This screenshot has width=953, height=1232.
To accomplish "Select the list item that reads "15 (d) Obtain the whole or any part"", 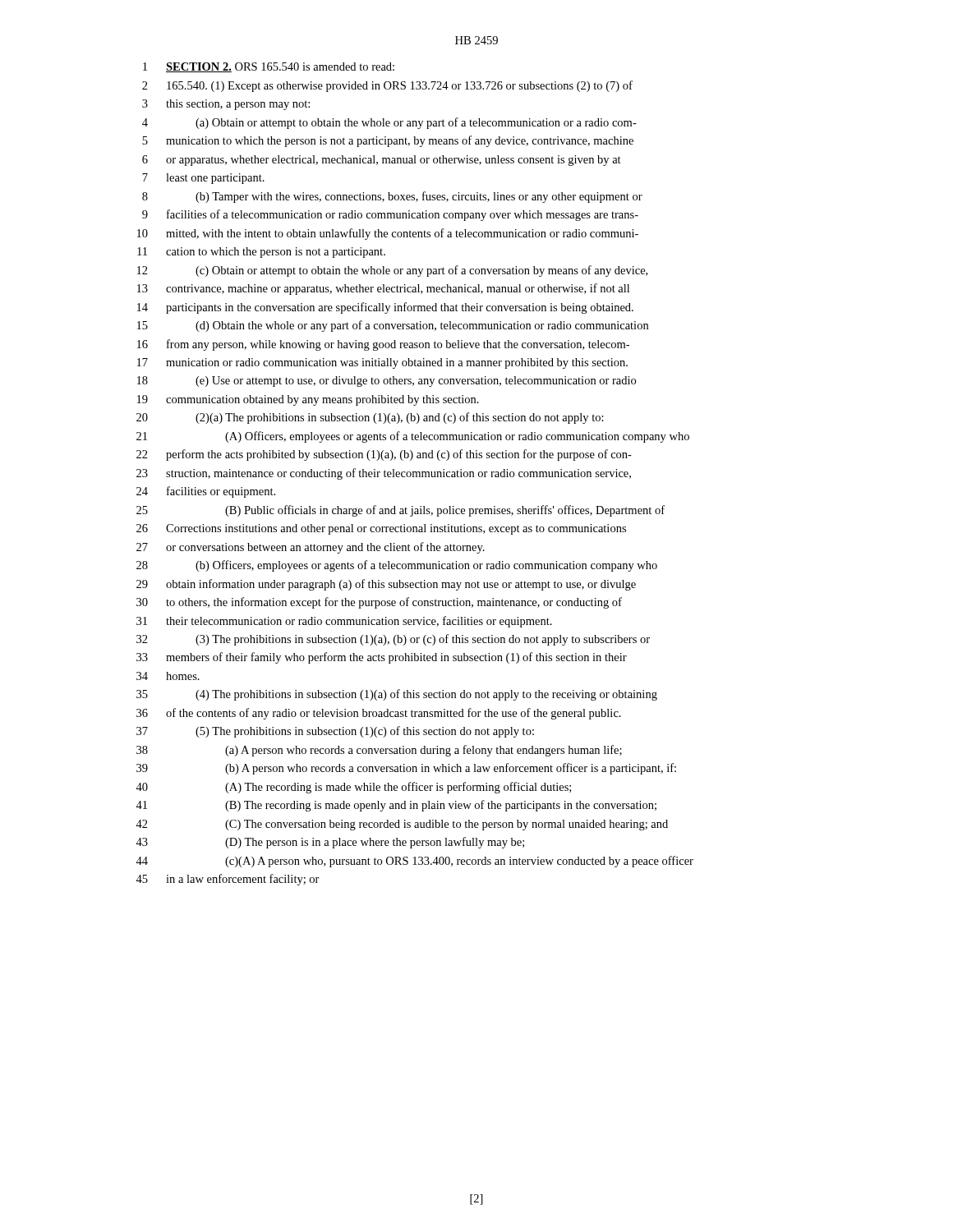I will click(x=485, y=325).
